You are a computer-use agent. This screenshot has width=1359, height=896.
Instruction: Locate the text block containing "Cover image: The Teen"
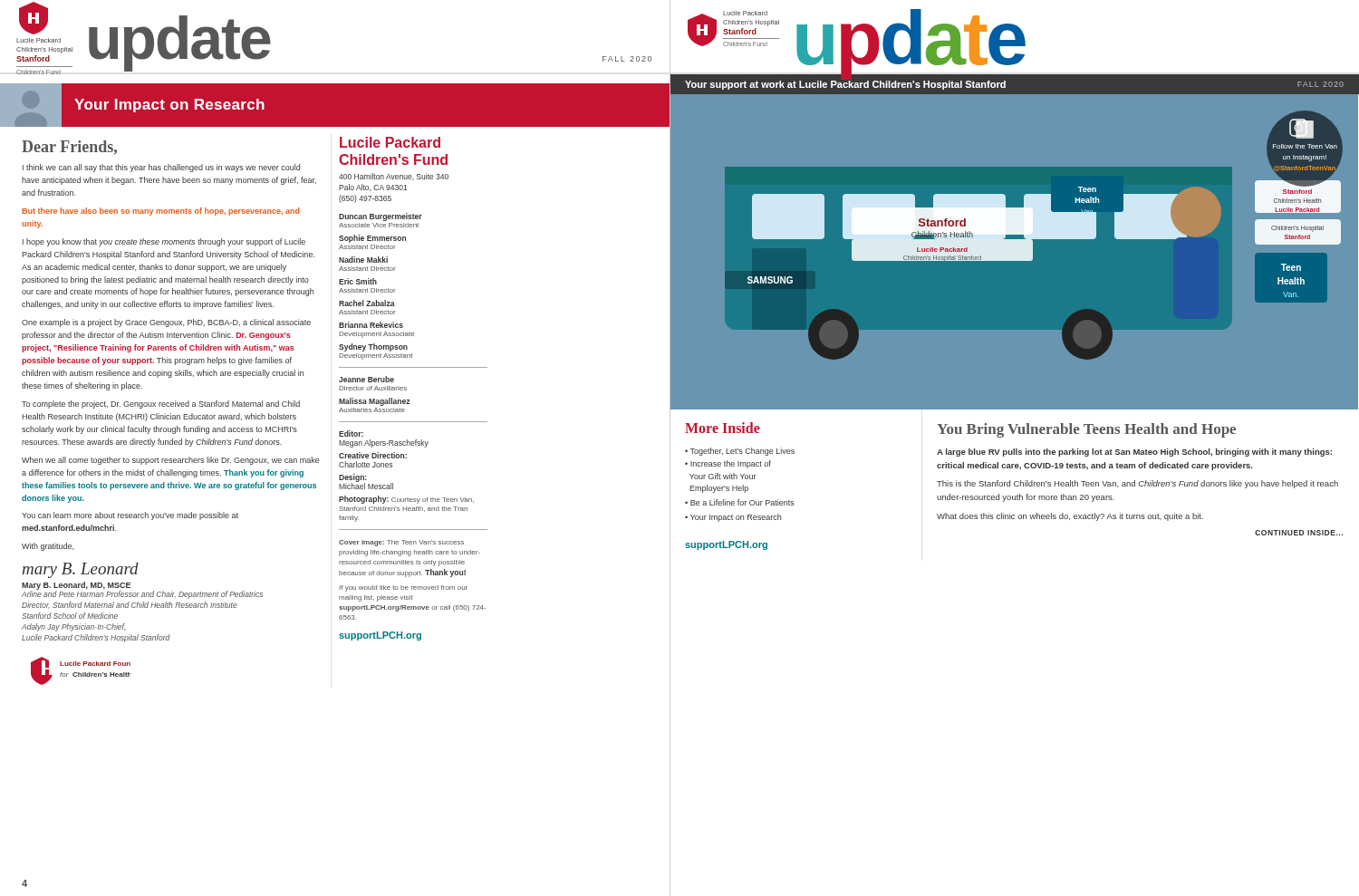point(410,557)
